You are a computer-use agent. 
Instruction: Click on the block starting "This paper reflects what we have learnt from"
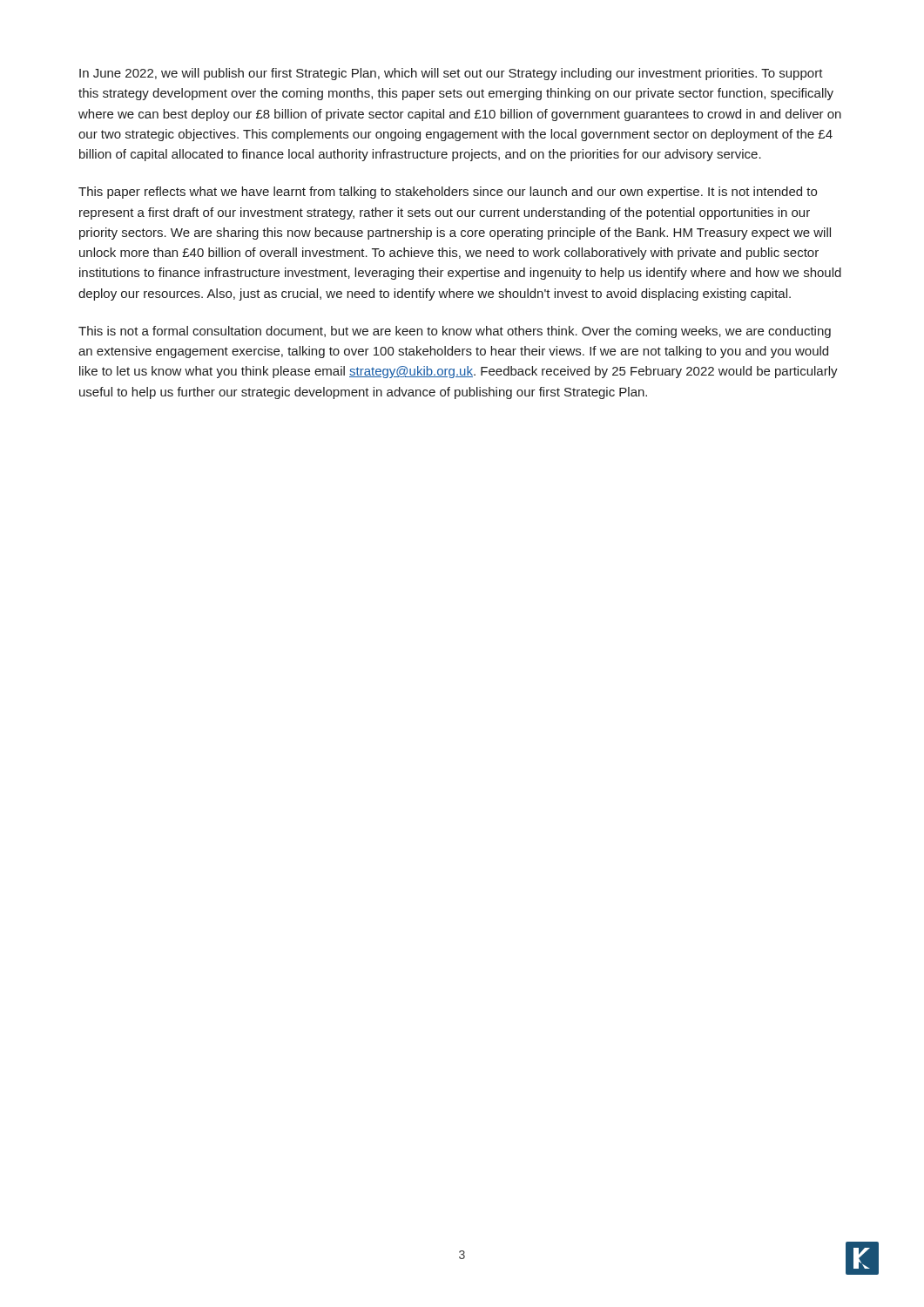point(460,242)
